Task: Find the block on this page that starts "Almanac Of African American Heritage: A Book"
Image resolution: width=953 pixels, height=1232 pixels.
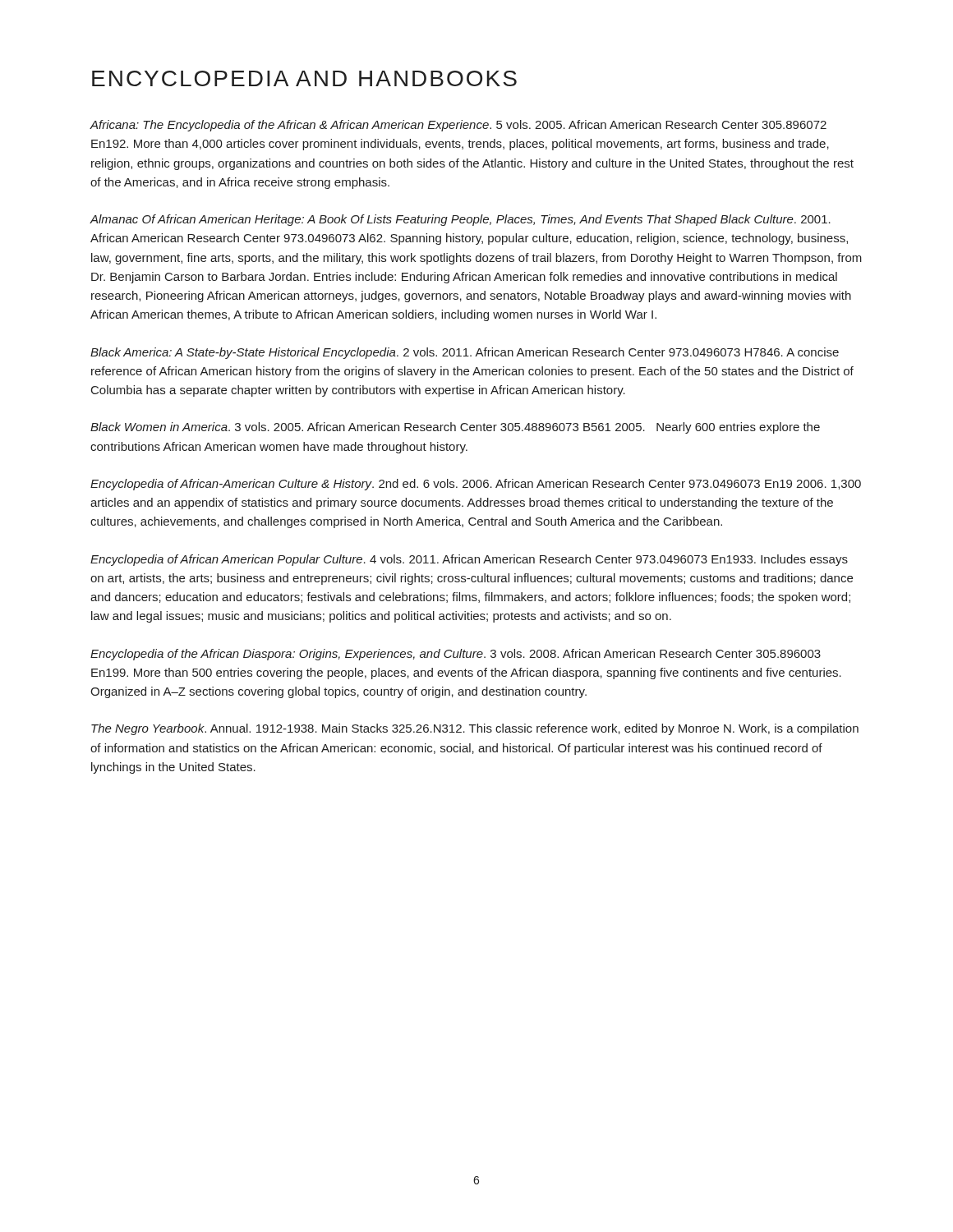Action: click(x=476, y=267)
